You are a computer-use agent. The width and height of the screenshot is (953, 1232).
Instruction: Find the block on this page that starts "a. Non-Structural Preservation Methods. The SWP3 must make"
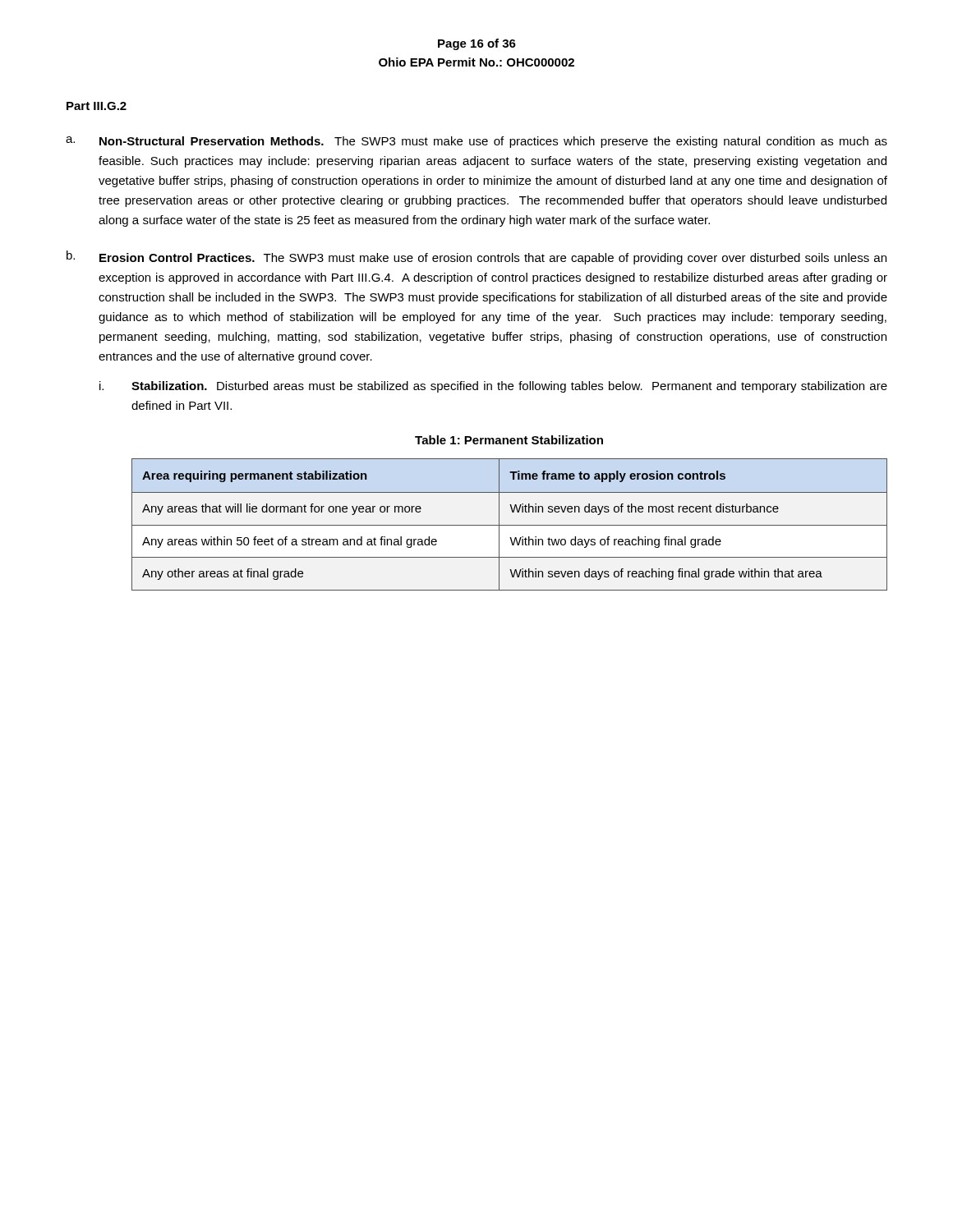click(x=476, y=181)
